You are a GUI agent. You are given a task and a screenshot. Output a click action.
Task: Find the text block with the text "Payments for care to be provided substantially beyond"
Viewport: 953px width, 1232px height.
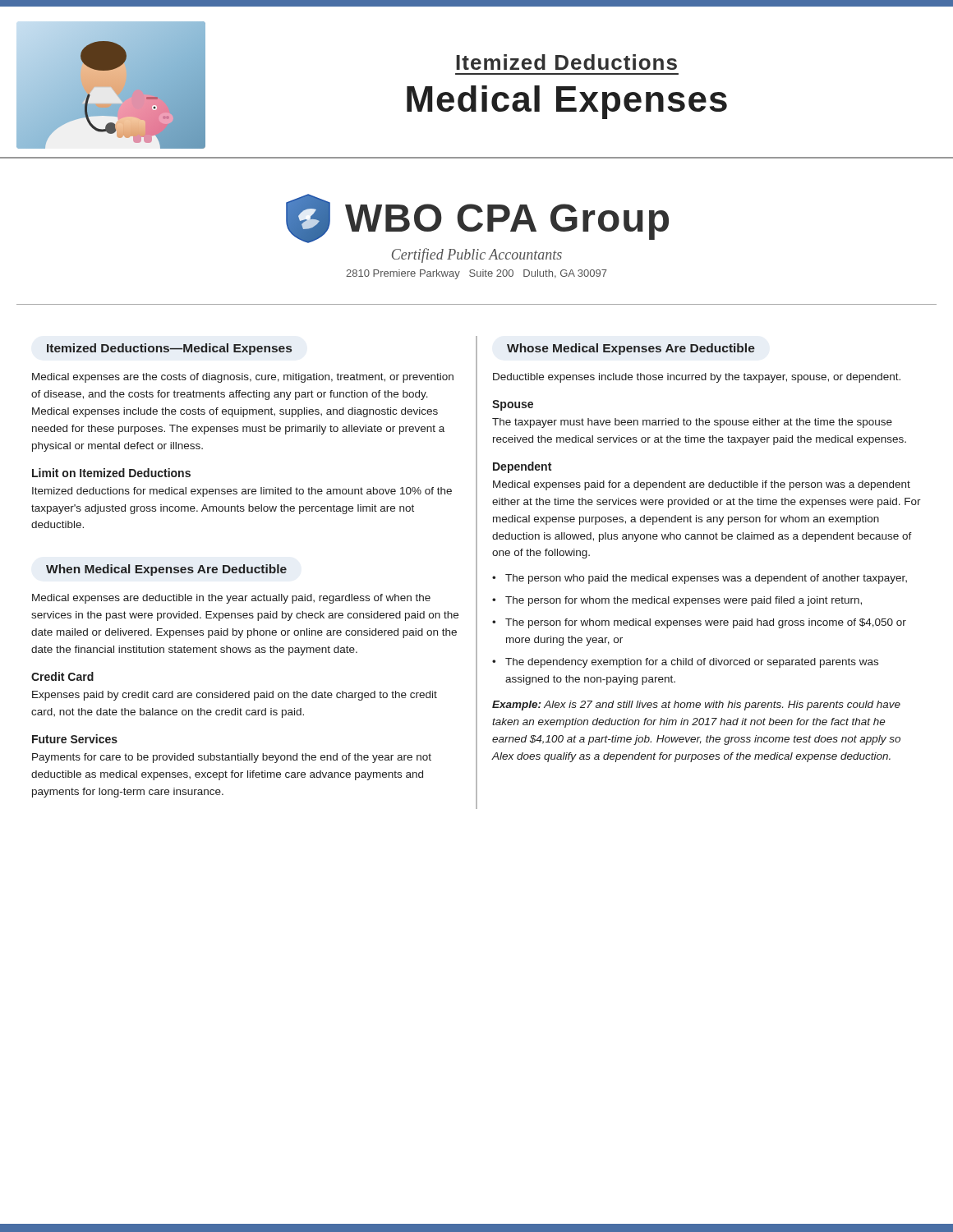coord(246,775)
